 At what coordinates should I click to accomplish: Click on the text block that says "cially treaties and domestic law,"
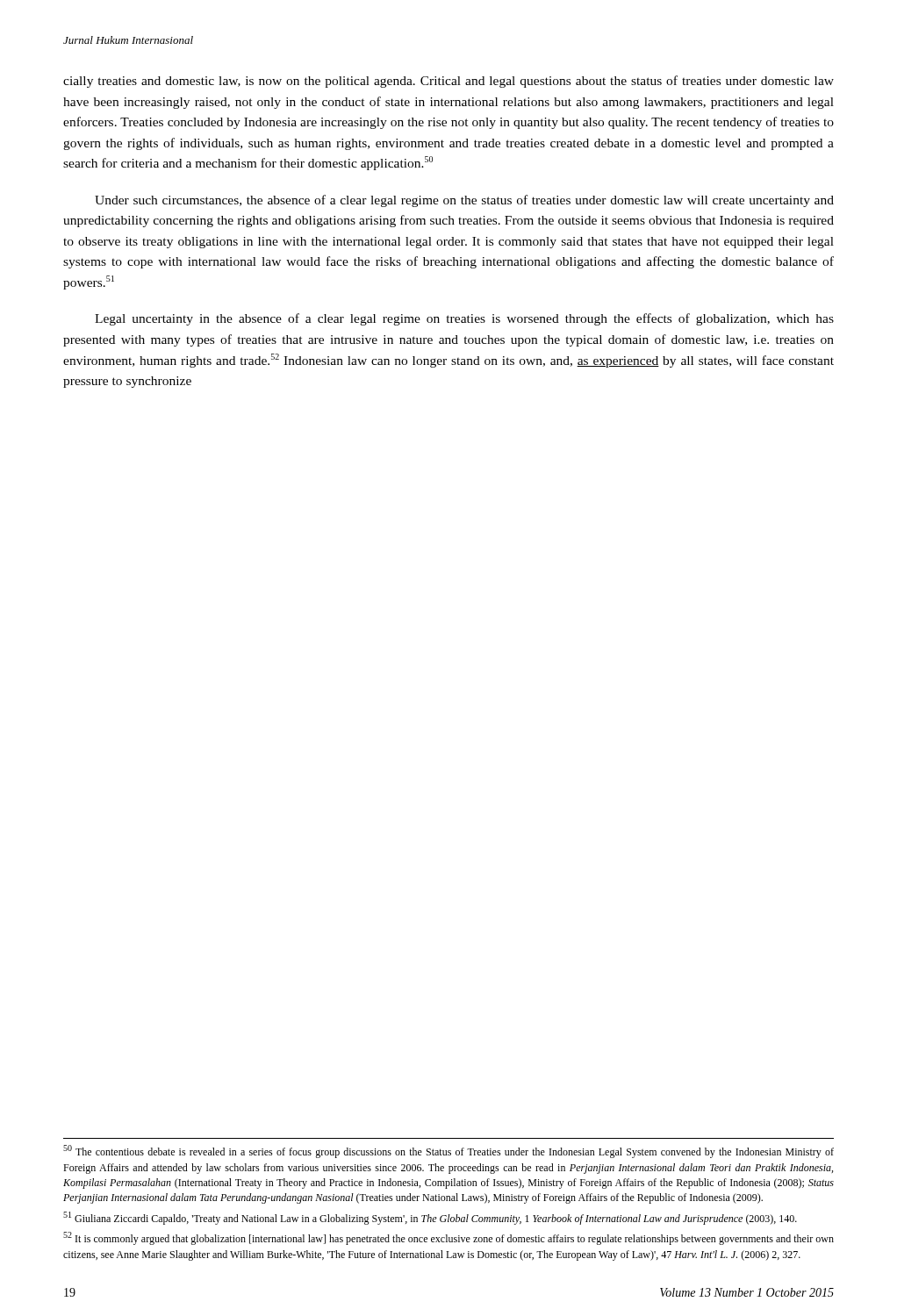[448, 122]
